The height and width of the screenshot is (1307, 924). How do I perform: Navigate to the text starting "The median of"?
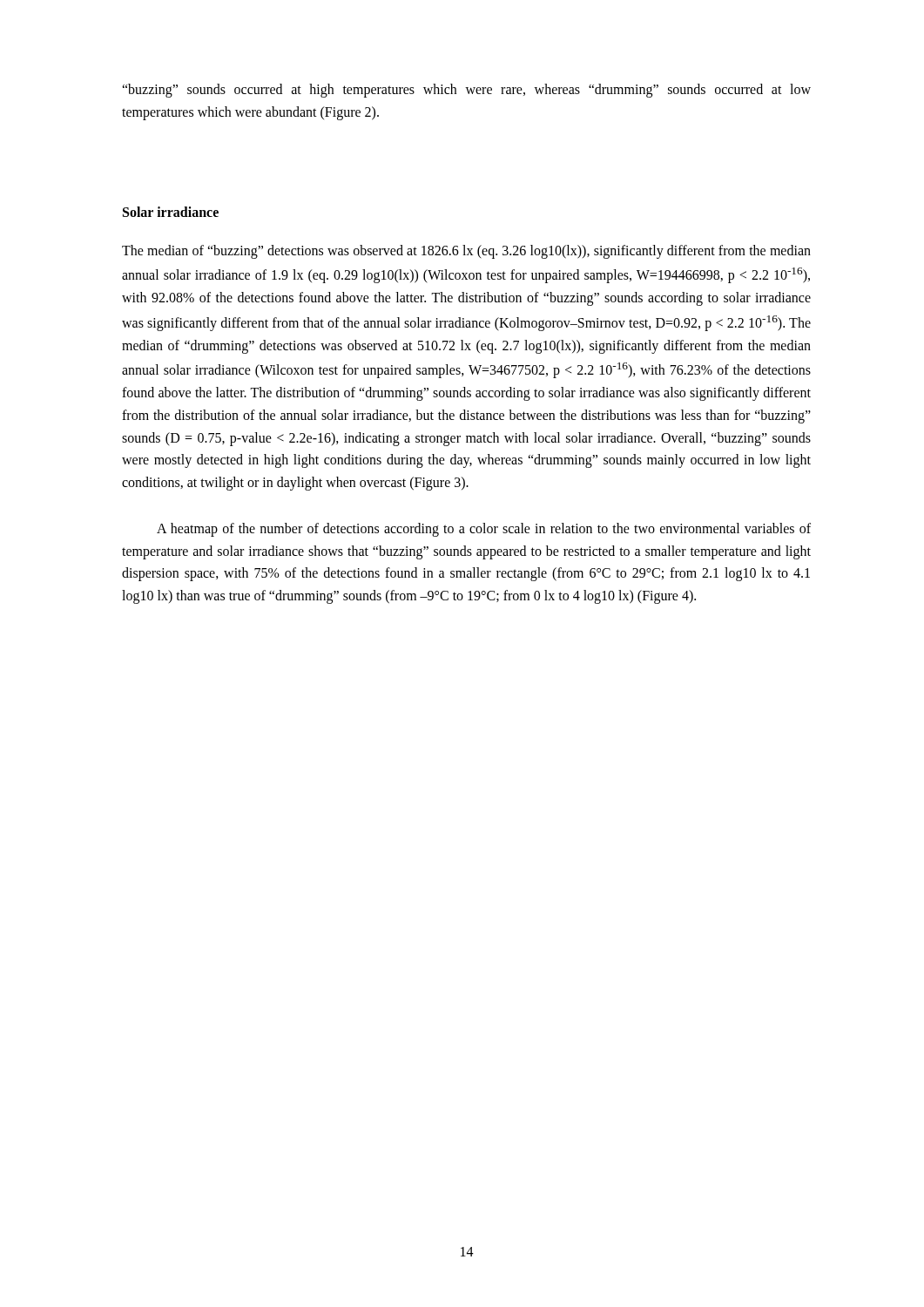click(466, 366)
